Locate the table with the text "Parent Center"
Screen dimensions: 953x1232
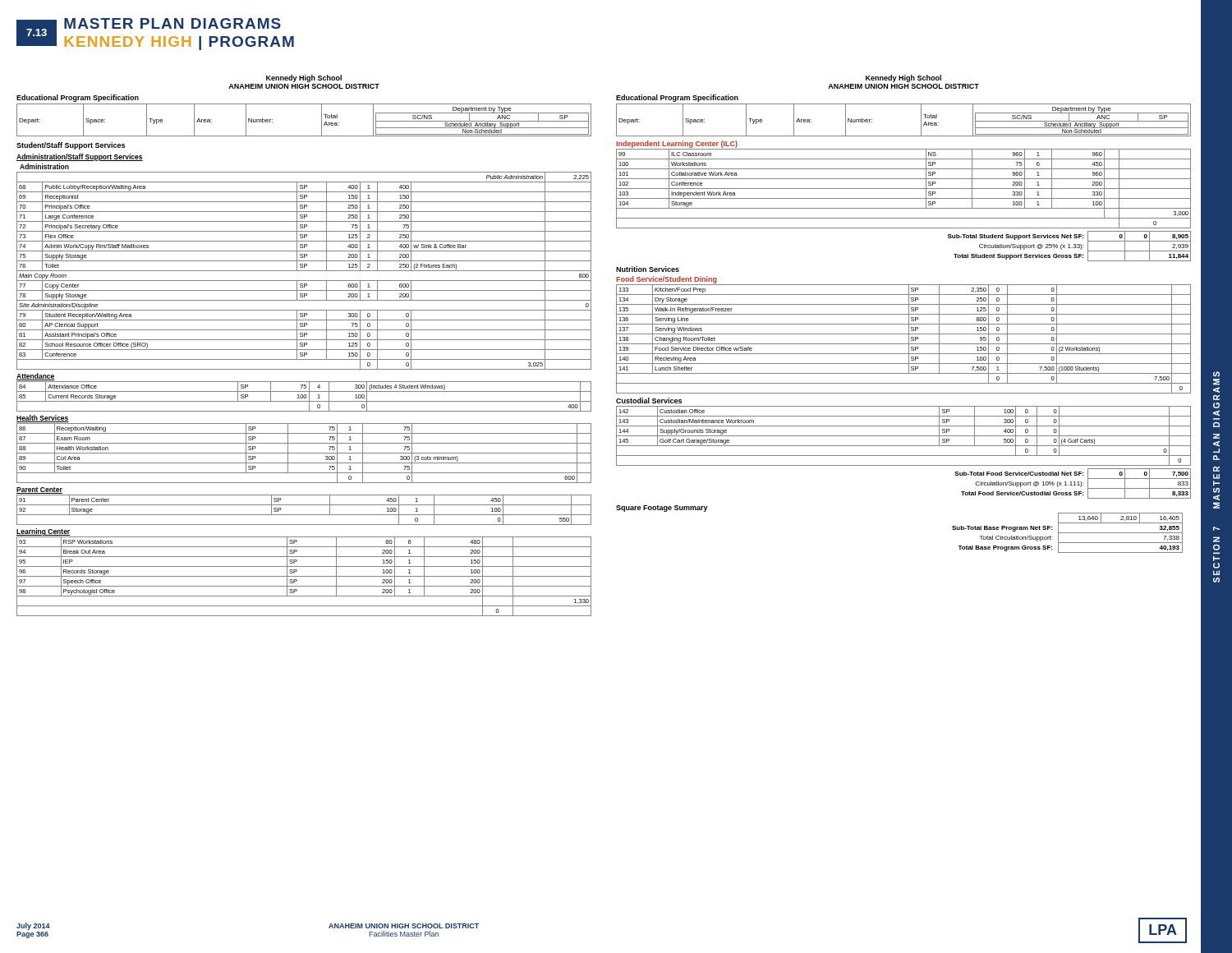[304, 510]
